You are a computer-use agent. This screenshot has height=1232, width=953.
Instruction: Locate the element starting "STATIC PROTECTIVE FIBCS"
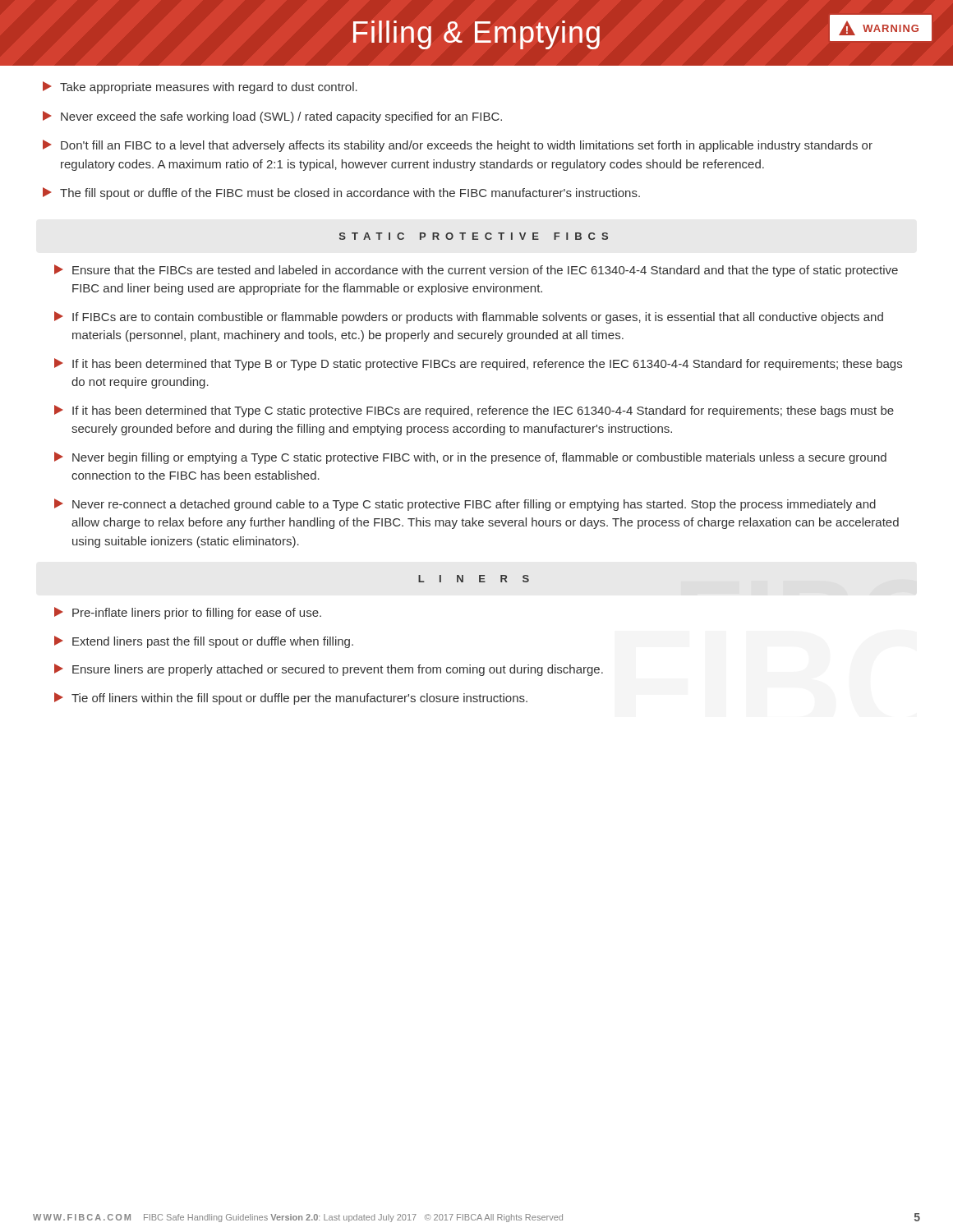pyautogui.click(x=476, y=236)
